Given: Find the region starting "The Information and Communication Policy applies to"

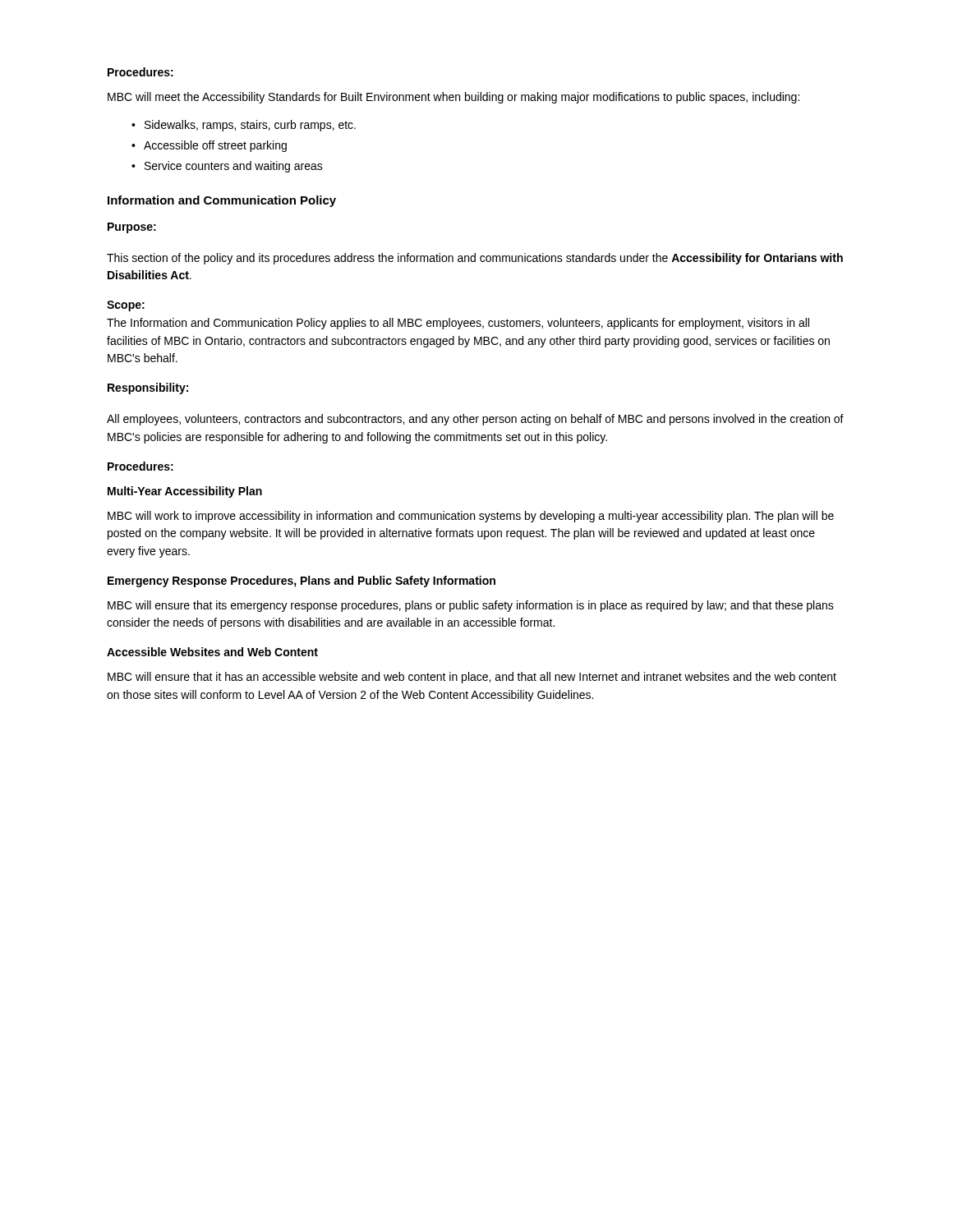Looking at the screenshot, I should pyautogui.click(x=469, y=341).
